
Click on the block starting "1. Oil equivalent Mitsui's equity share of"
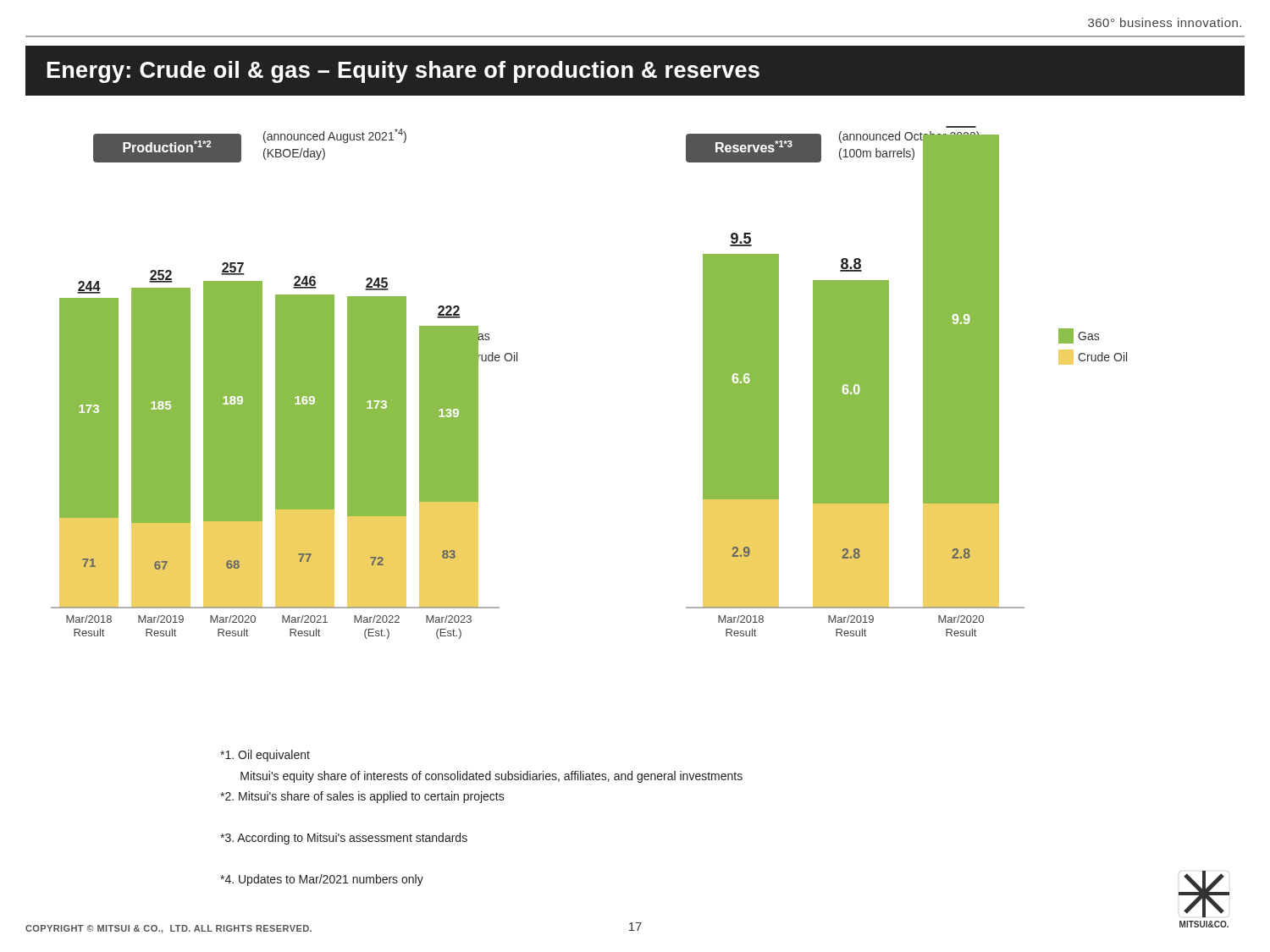pyautogui.click(x=265, y=756)
